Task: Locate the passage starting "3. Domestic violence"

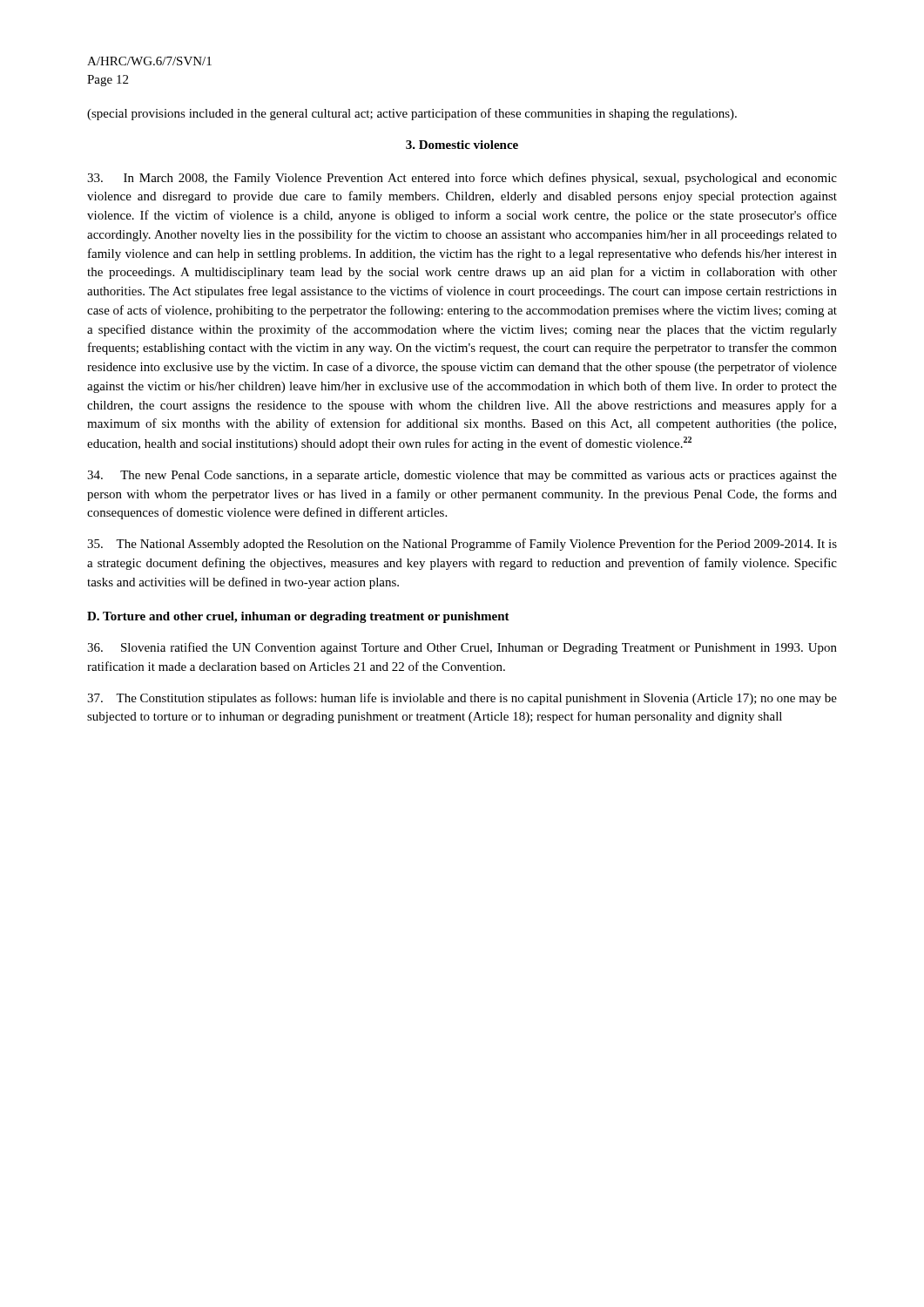Action: click(x=462, y=144)
